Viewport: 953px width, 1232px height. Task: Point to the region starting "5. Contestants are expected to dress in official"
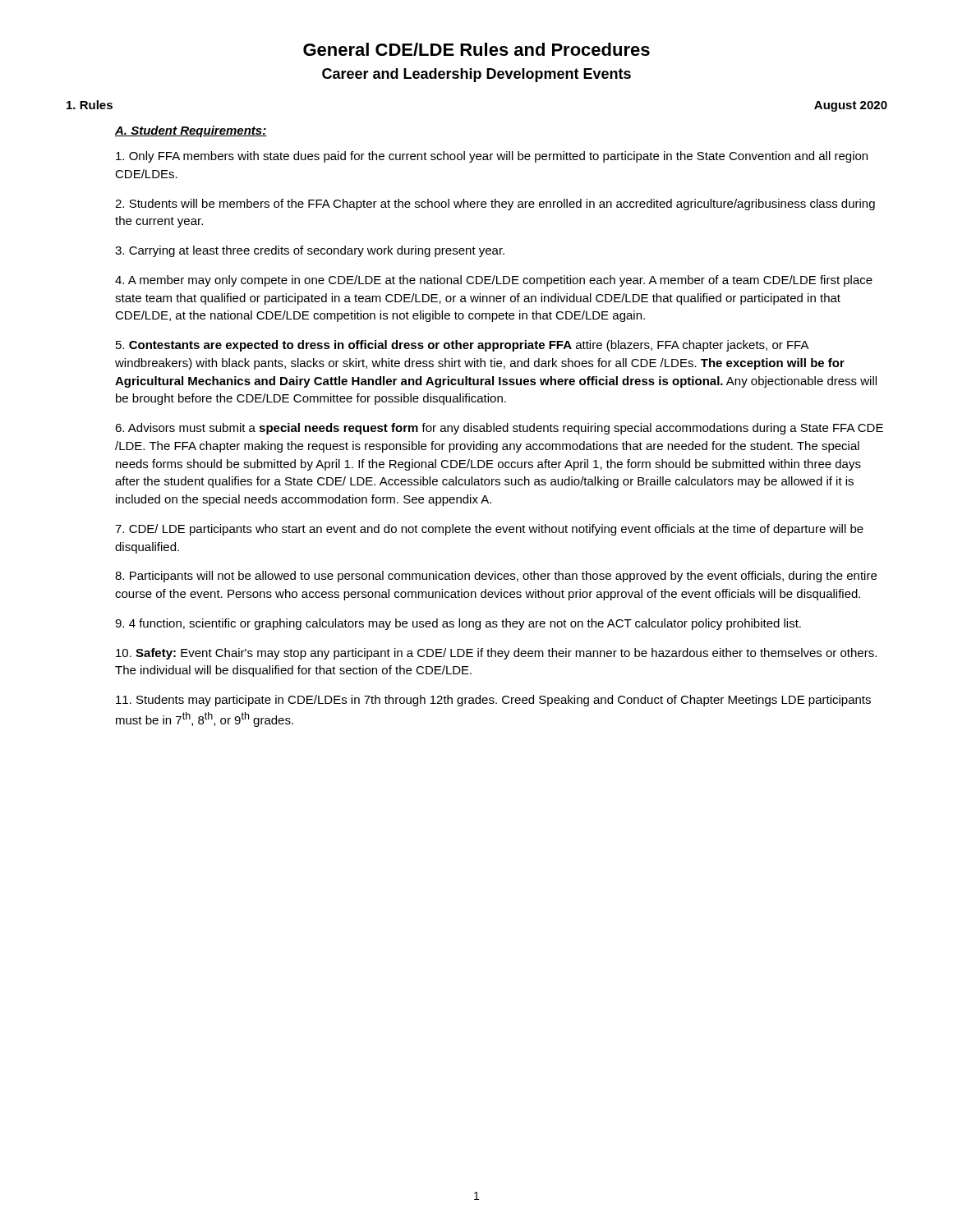tap(496, 371)
